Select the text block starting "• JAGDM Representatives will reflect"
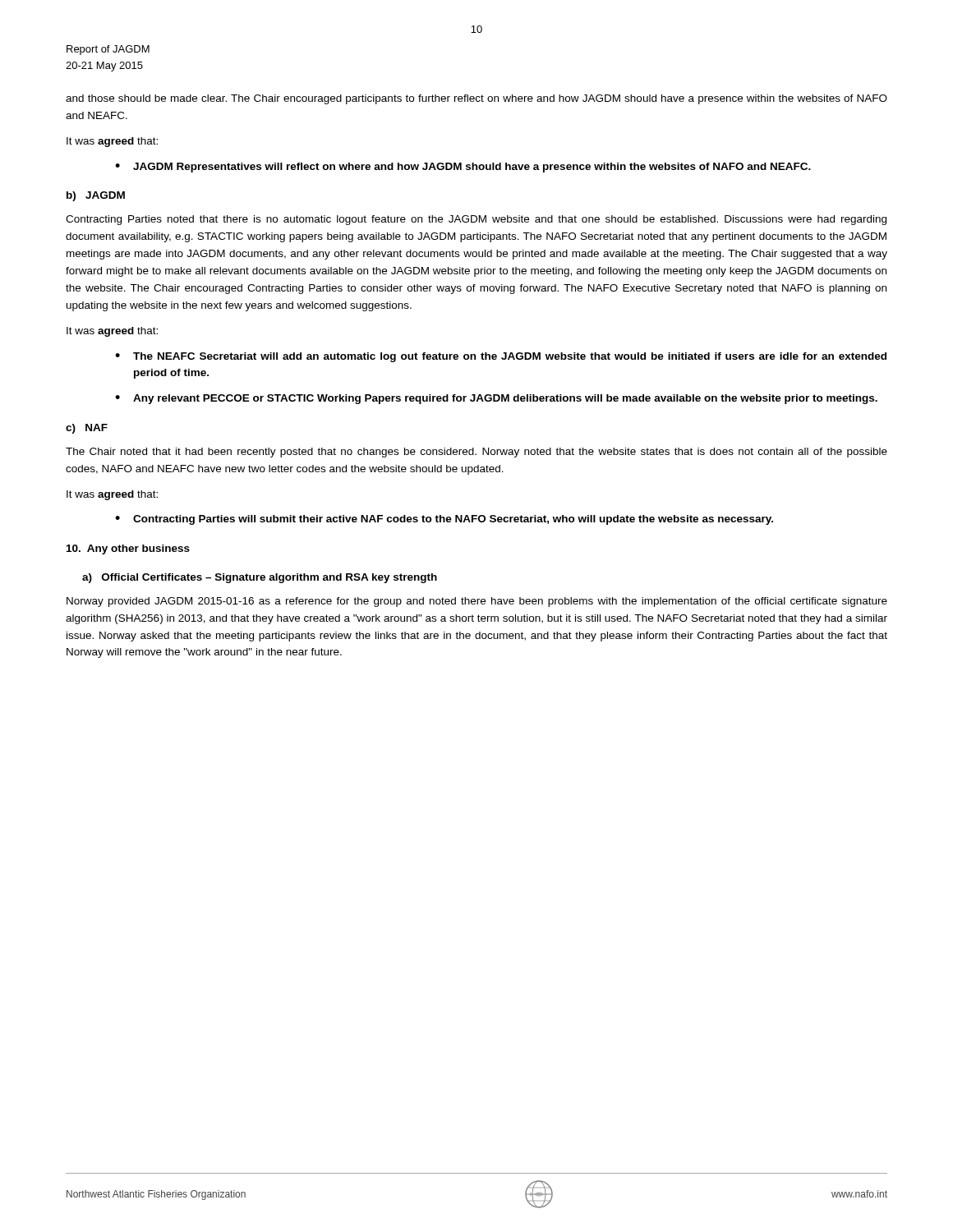This screenshot has width=953, height=1232. (x=501, y=167)
